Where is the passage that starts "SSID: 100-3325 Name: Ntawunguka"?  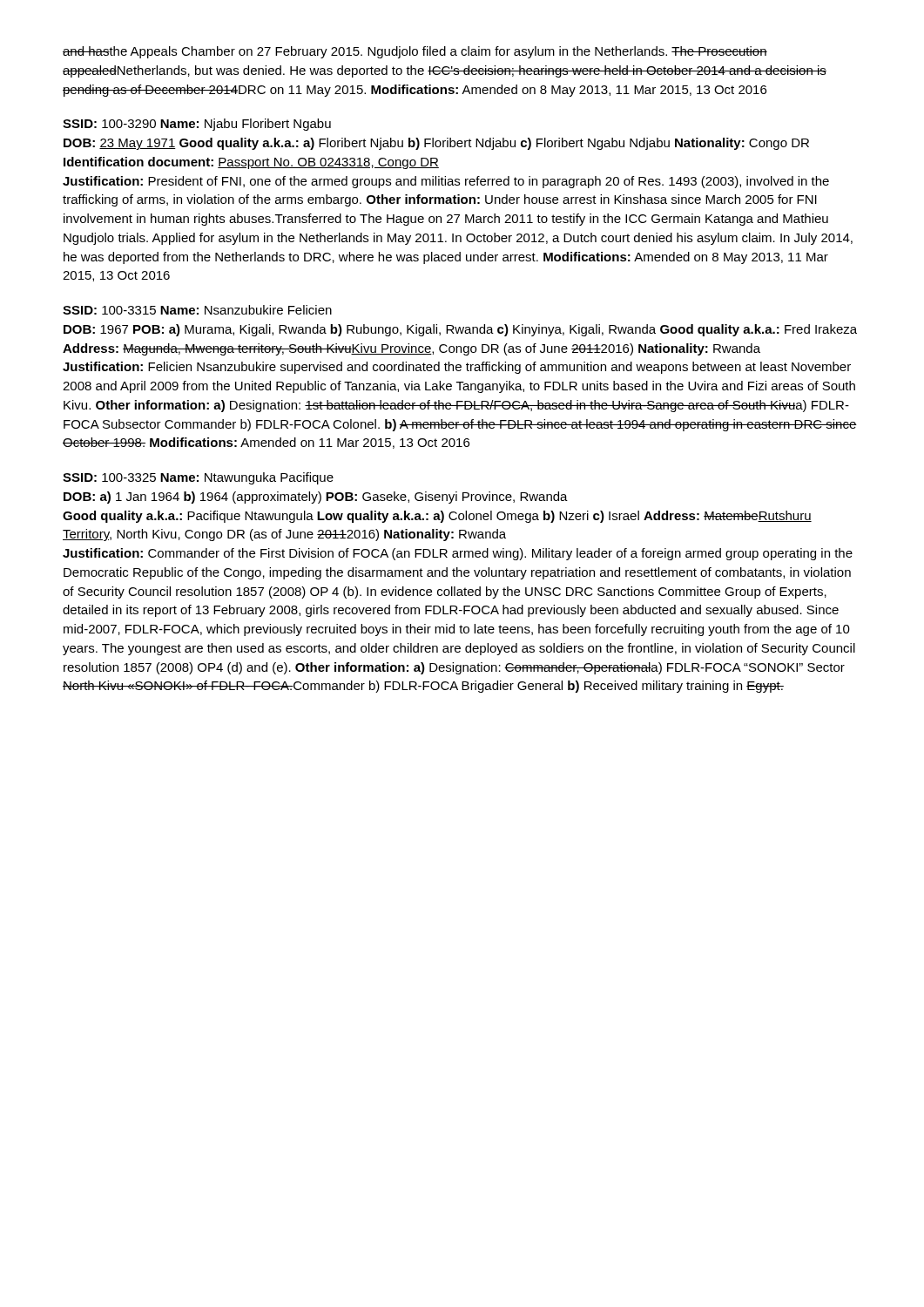(x=462, y=582)
